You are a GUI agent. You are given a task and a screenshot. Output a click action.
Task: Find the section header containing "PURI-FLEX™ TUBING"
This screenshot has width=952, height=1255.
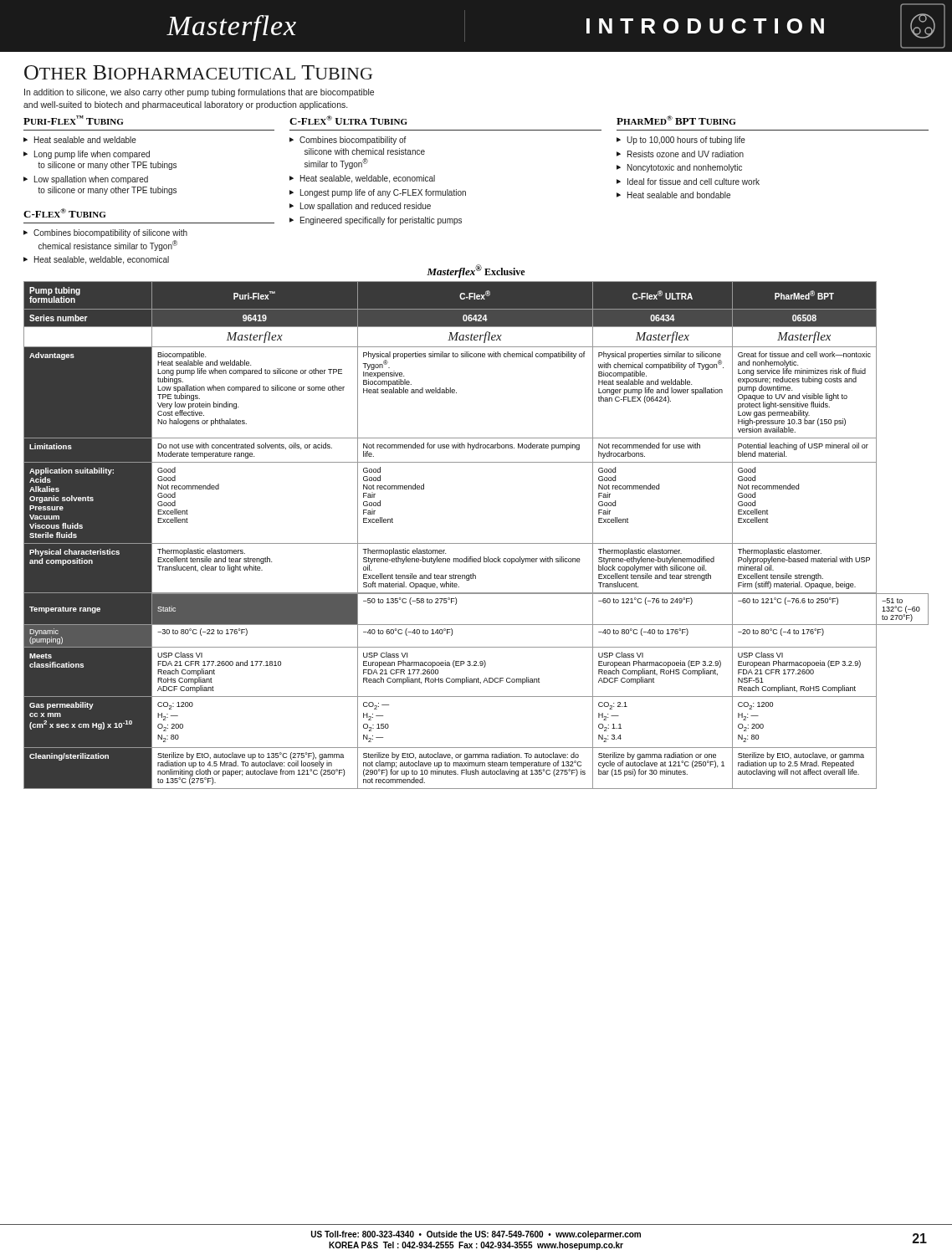click(74, 121)
